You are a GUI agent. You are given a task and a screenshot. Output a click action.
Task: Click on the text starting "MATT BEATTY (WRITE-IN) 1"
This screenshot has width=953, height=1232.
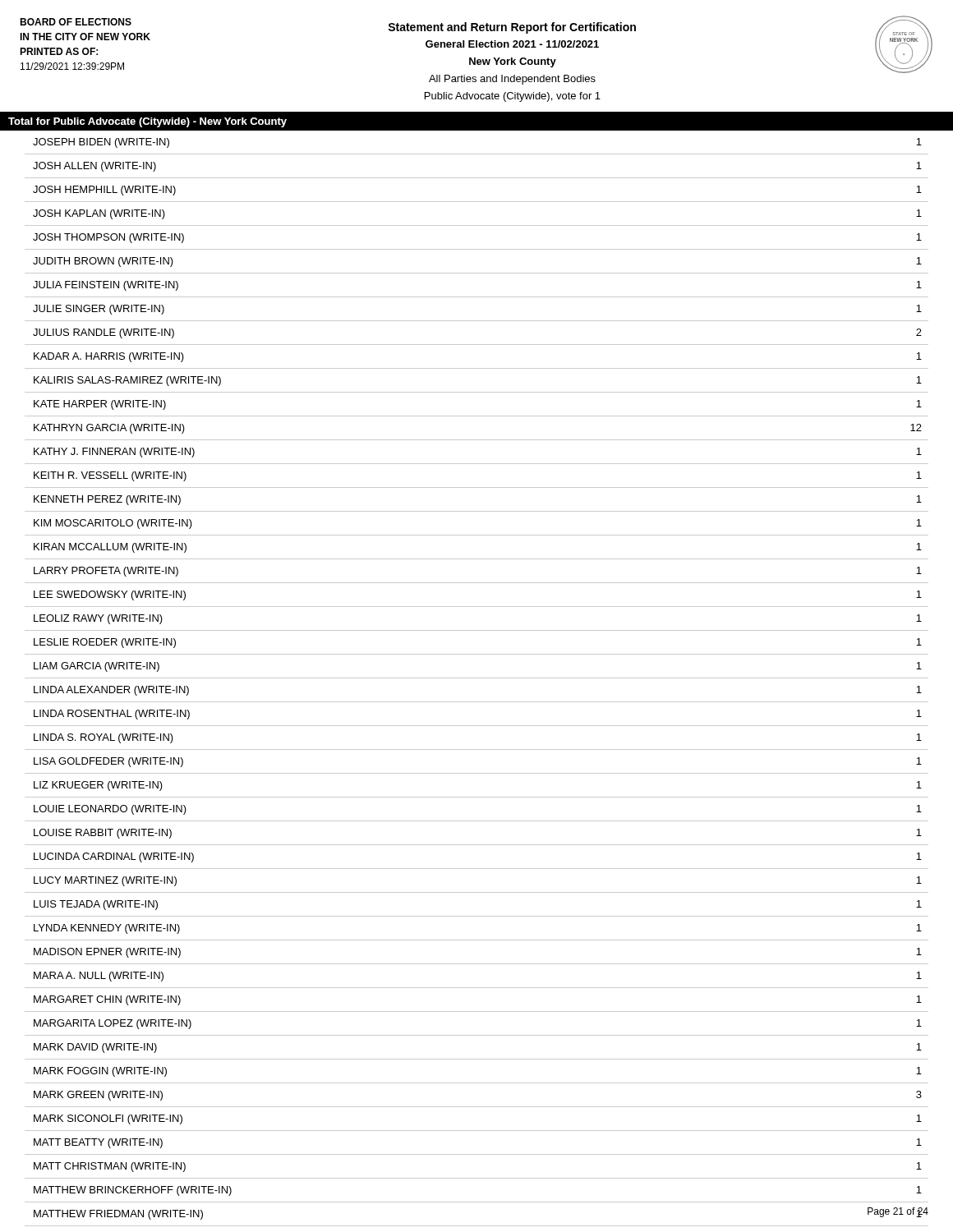click(x=481, y=1142)
